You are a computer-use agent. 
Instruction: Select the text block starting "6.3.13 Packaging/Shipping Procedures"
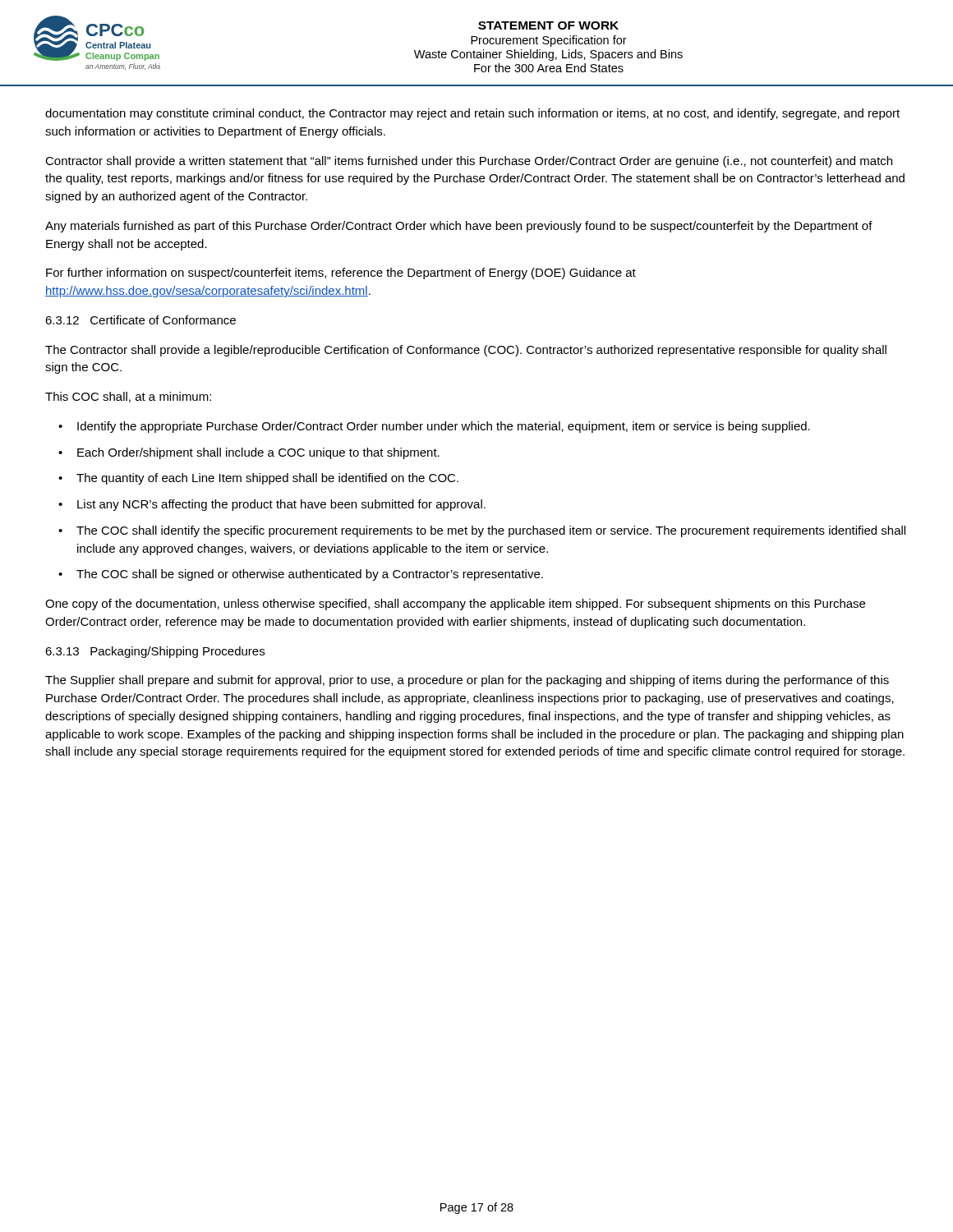coord(155,652)
